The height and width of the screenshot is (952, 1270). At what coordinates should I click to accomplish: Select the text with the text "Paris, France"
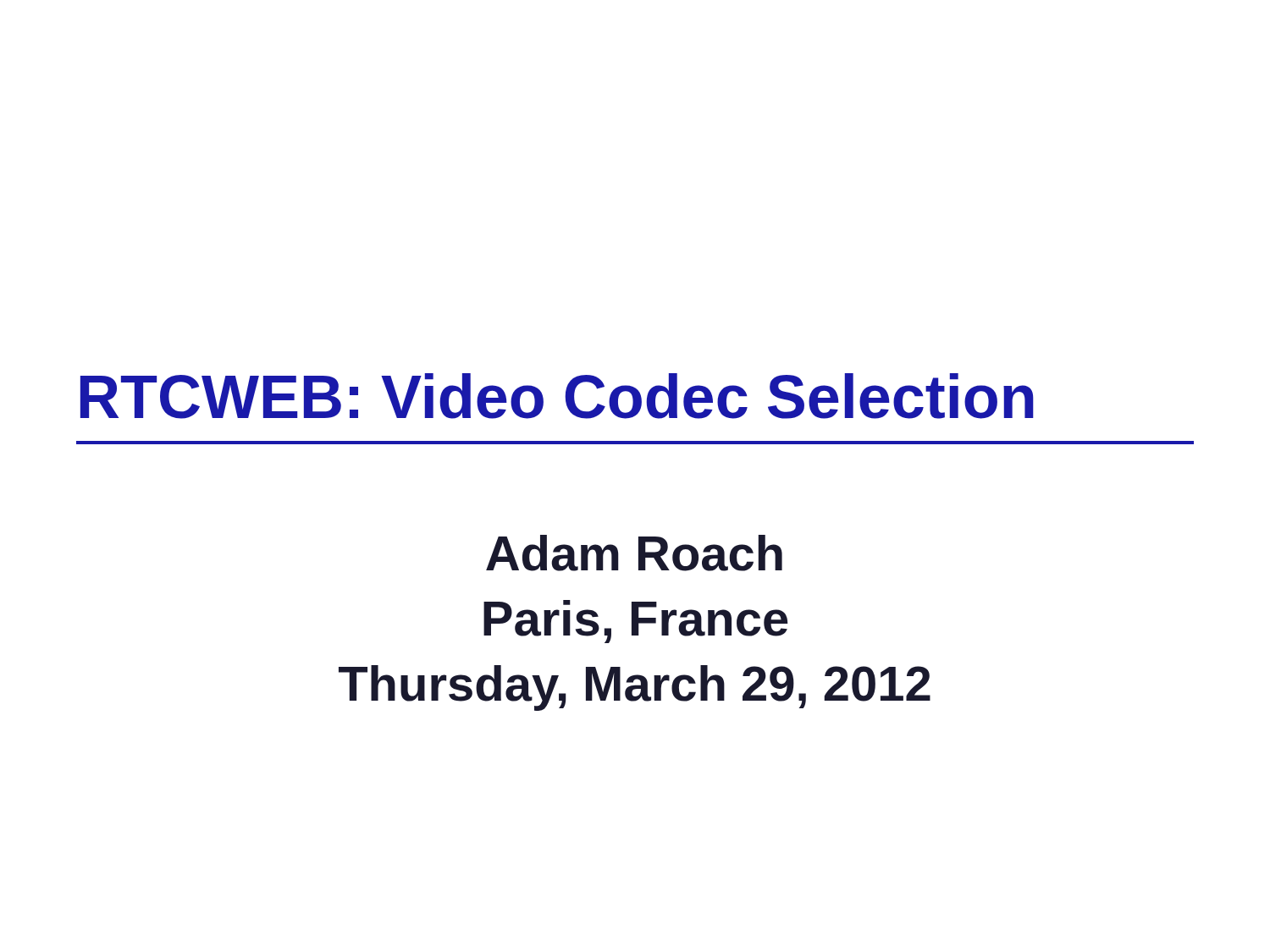[x=635, y=618]
